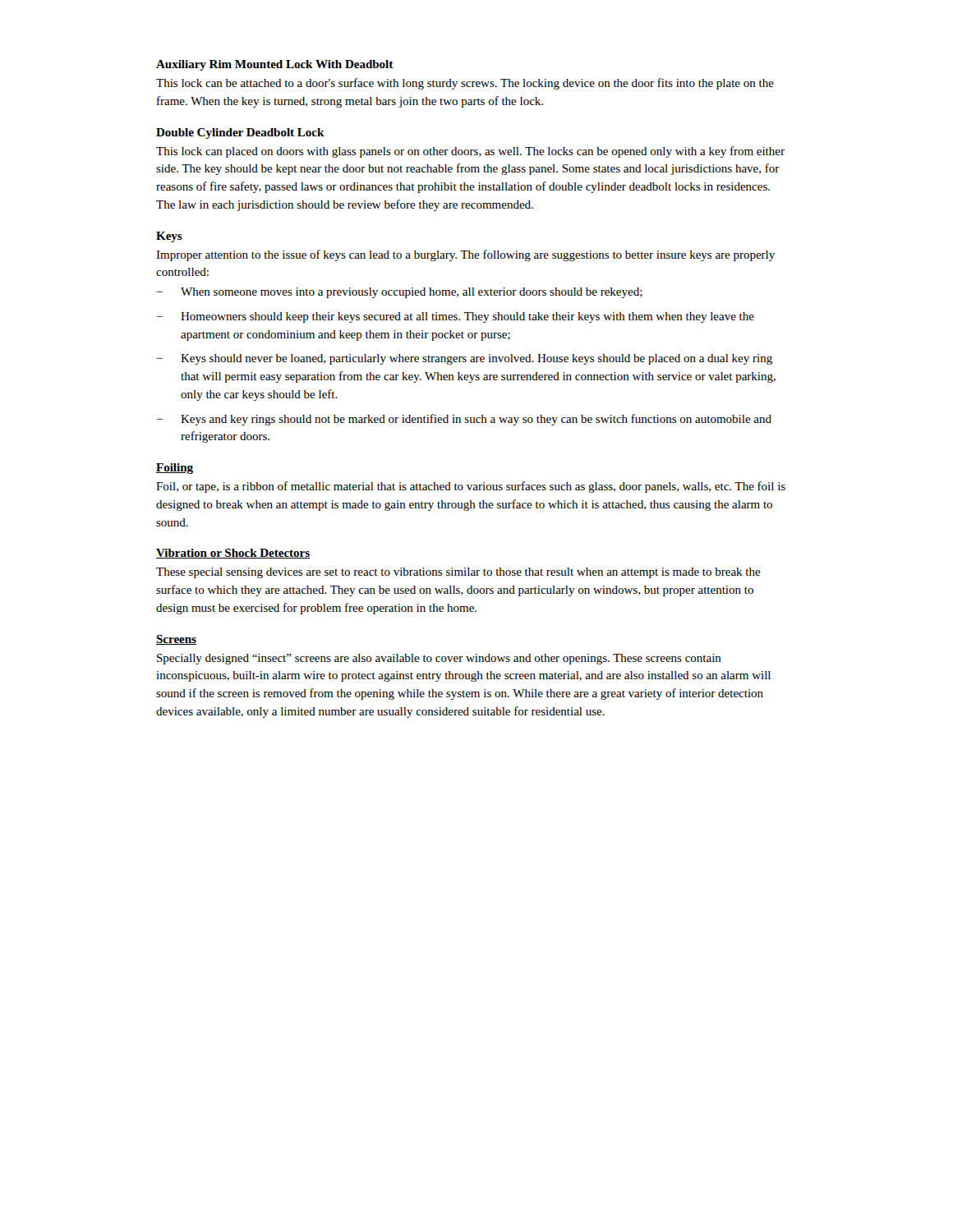Point to the block starting "Keys and key rings should not be marked"
Image resolution: width=953 pixels, height=1232 pixels.
[x=472, y=428]
